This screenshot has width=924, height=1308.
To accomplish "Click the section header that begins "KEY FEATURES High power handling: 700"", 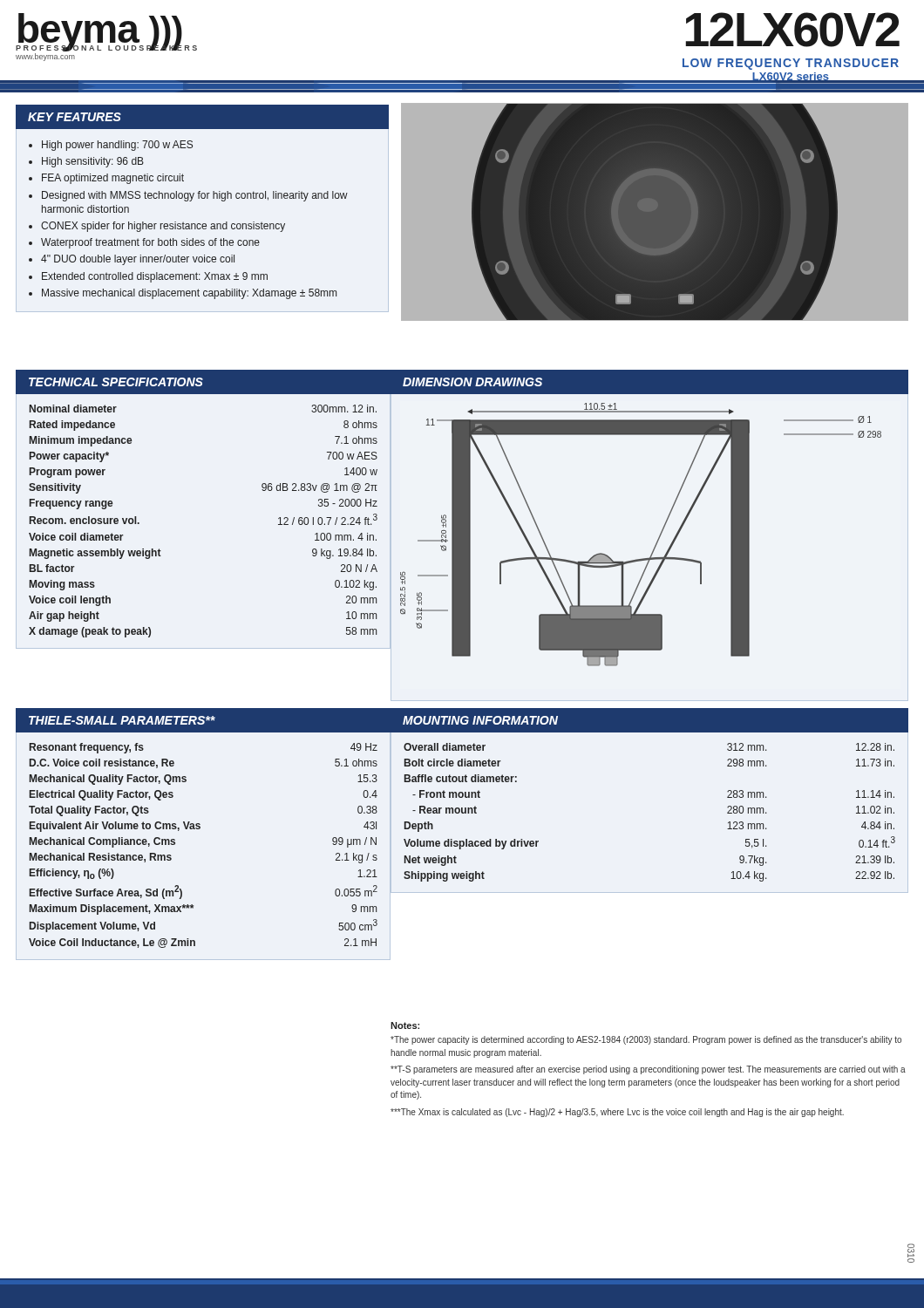I will [x=202, y=208].
